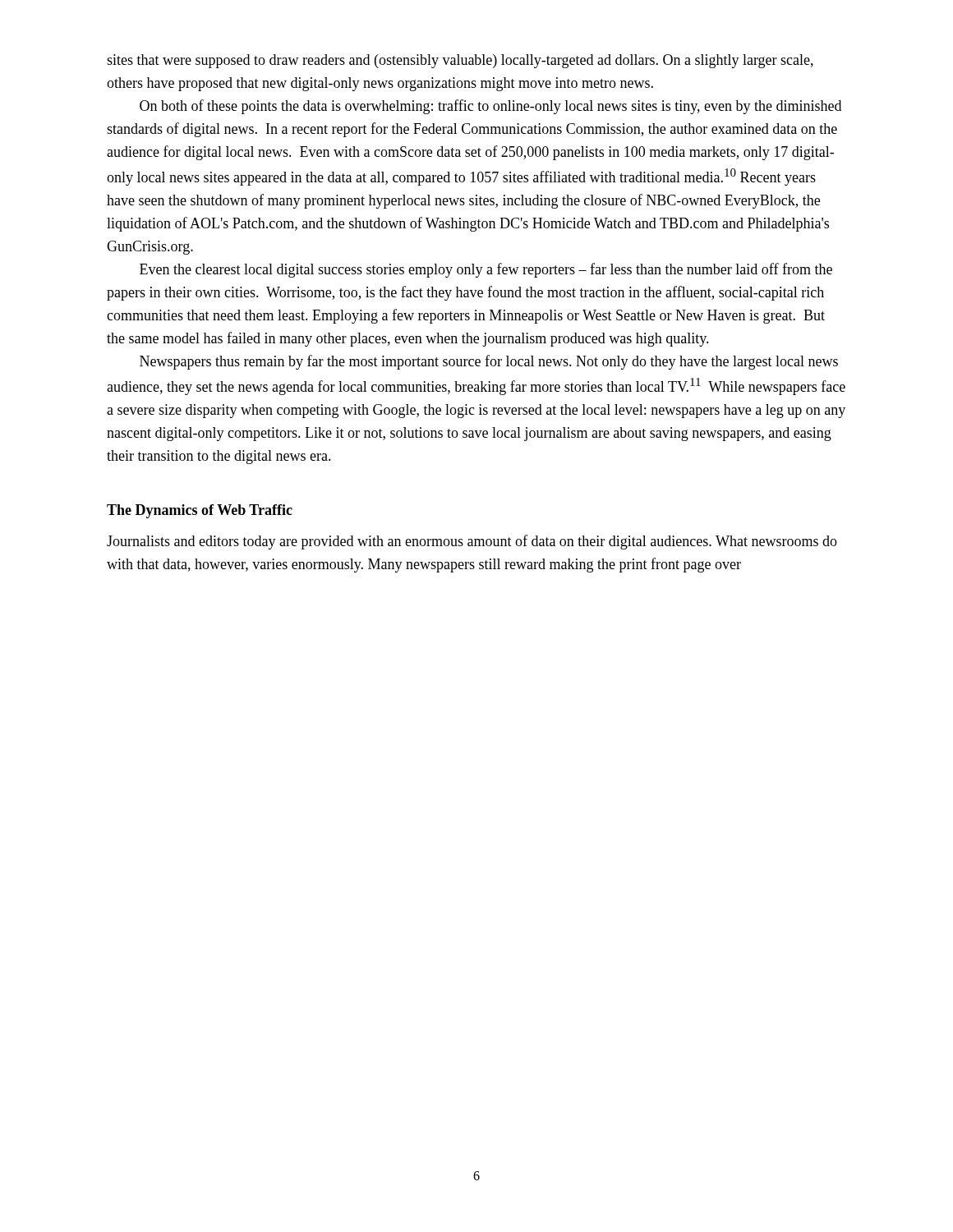
Task: Locate a section header
Action: click(200, 510)
